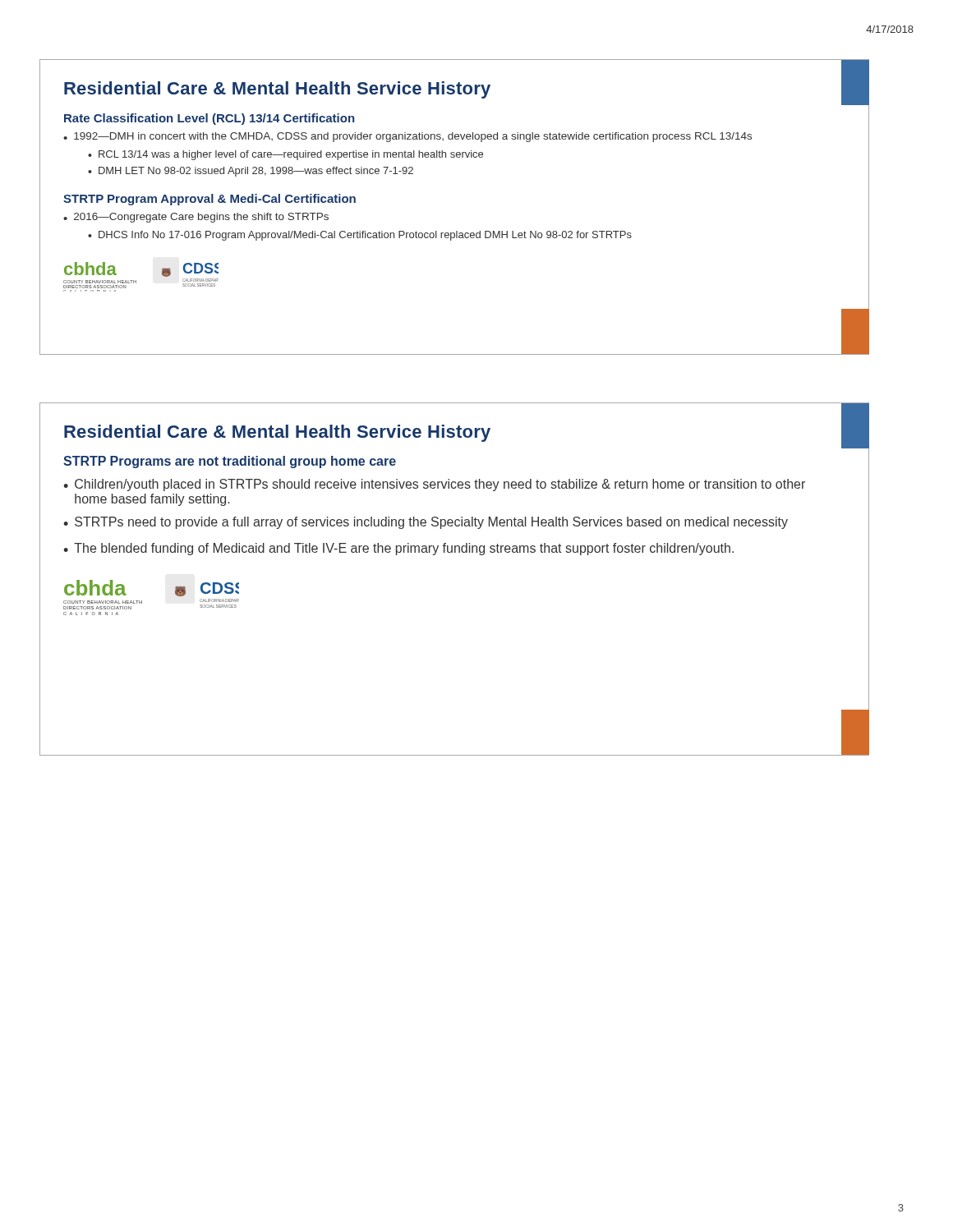
Task: Click on the list item that reads "• 2016—Congregate Care begins the"
Action: coord(196,218)
